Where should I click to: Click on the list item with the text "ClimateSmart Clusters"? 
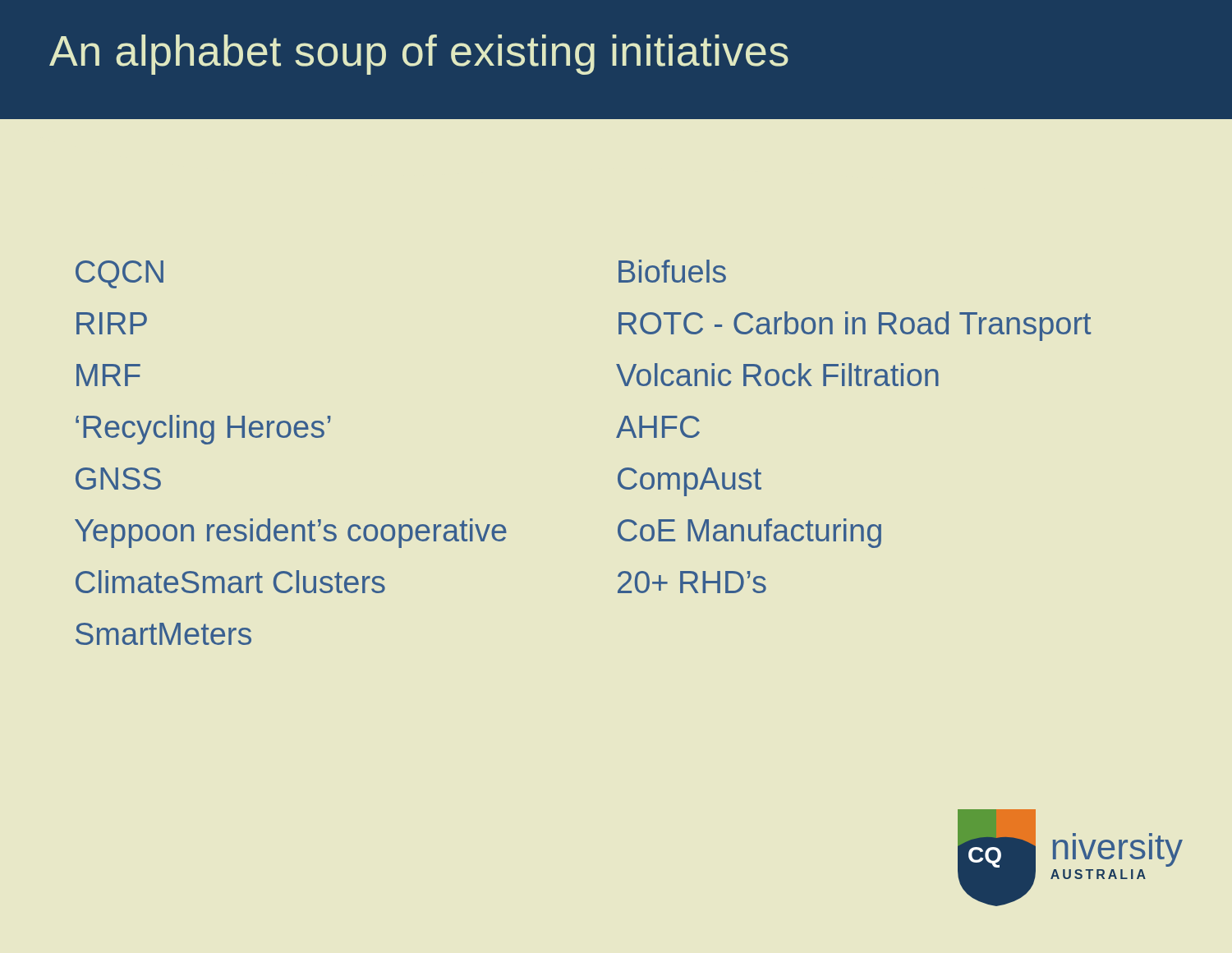pos(230,582)
